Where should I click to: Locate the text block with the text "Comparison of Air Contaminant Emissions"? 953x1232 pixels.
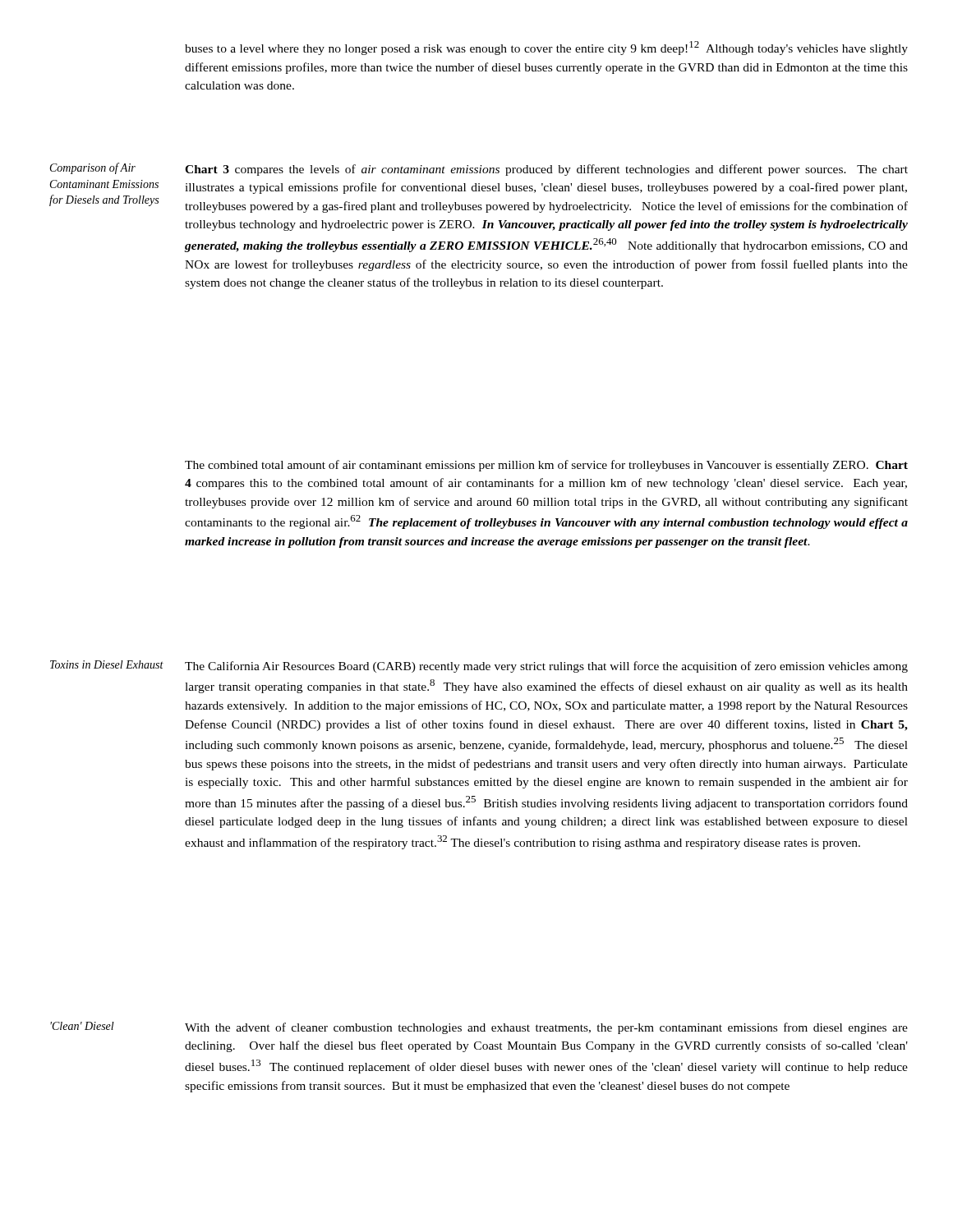click(104, 184)
